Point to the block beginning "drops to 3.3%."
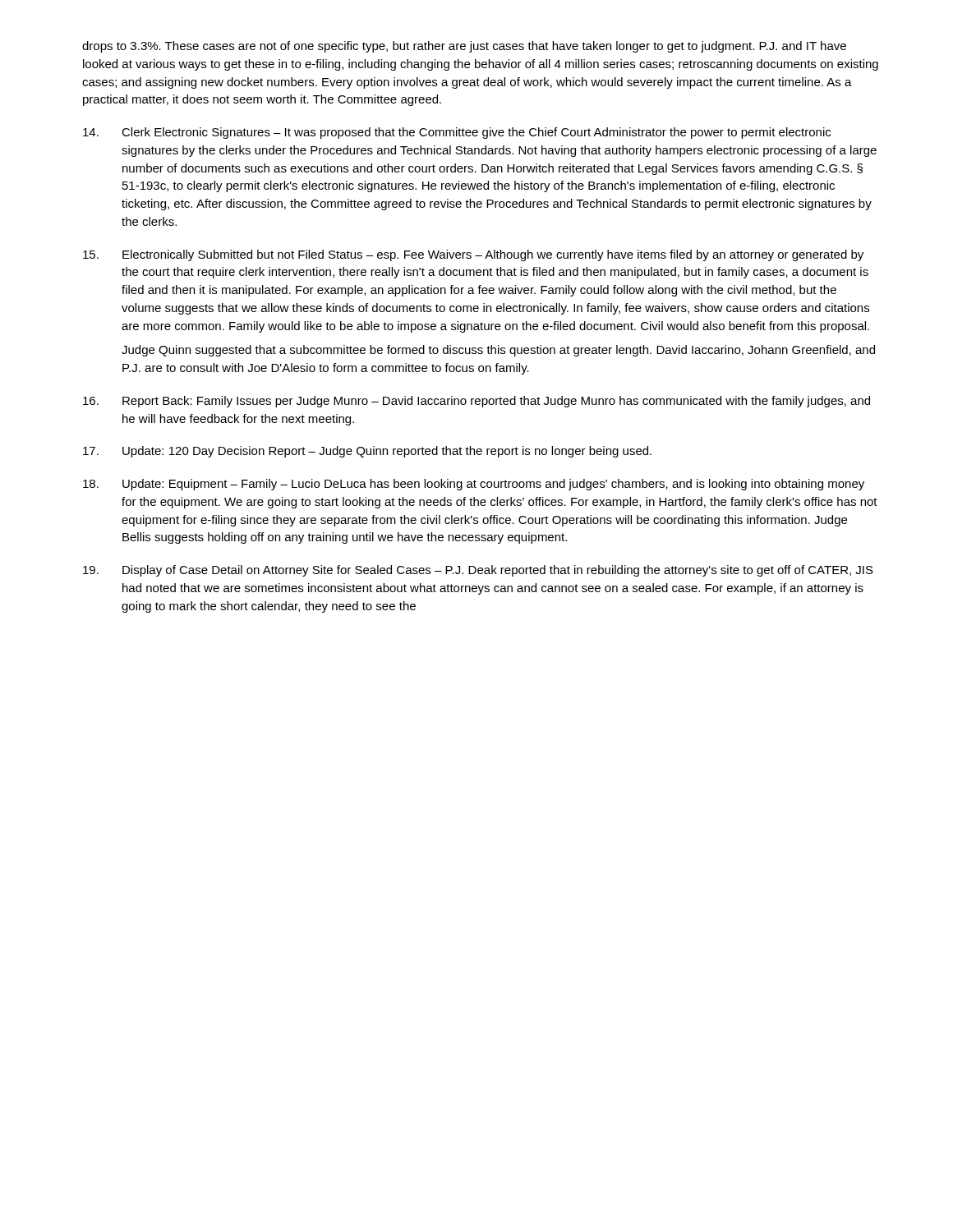This screenshot has width=953, height=1232. tap(481, 72)
